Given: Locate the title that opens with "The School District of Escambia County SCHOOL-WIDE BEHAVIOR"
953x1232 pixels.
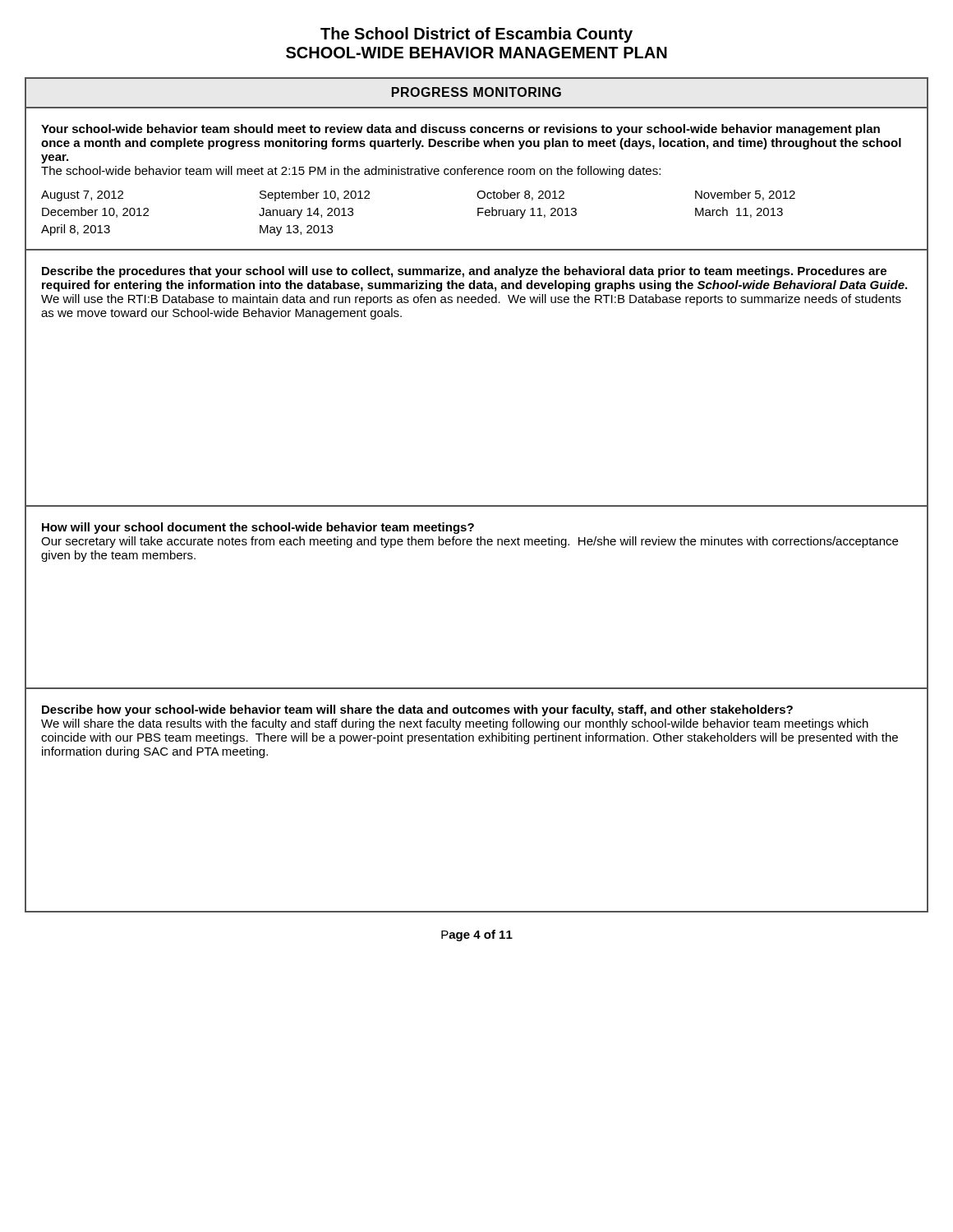Looking at the screenshot, I should coord(476,44).
